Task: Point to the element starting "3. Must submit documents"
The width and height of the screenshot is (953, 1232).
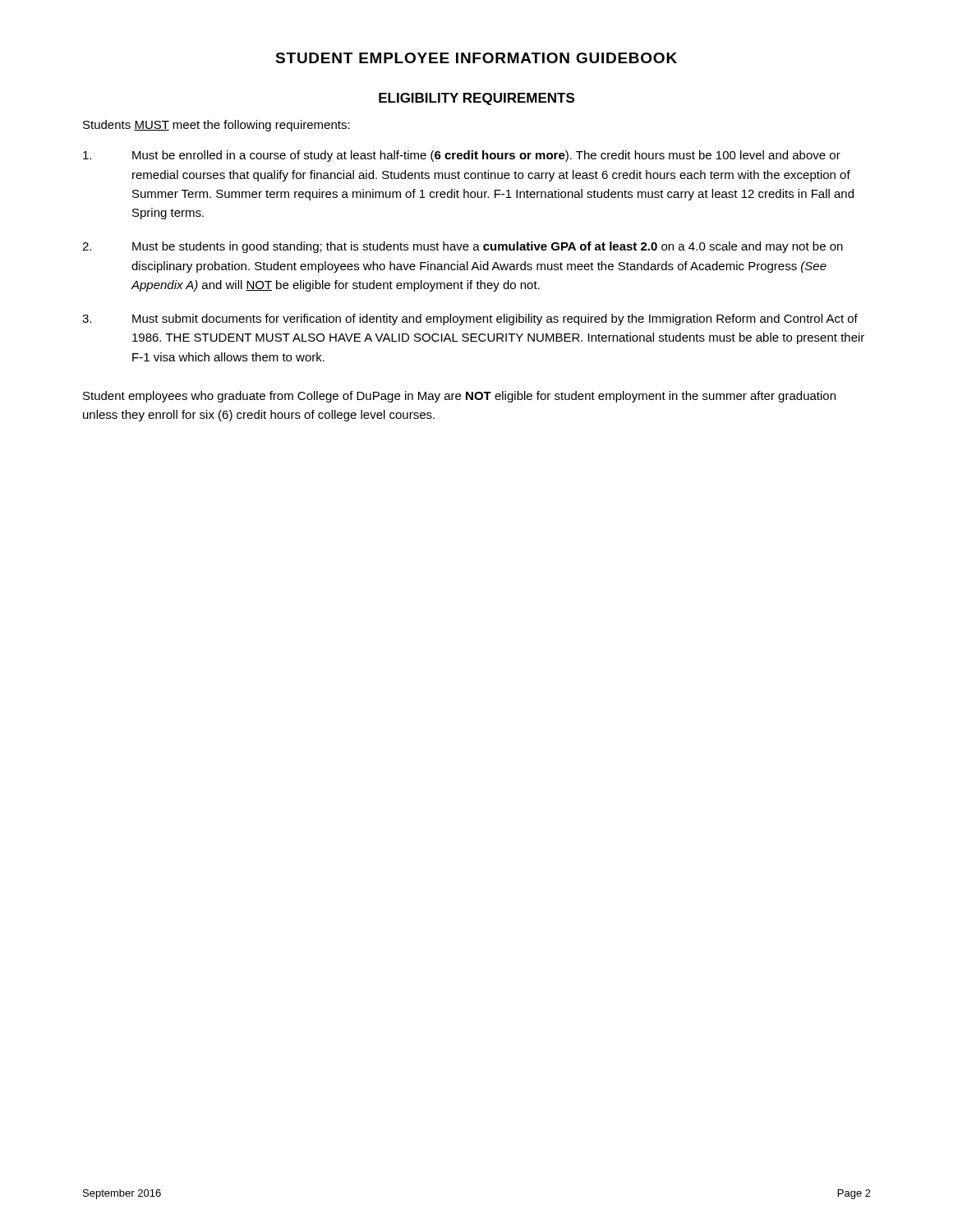Action: point(476,338)
